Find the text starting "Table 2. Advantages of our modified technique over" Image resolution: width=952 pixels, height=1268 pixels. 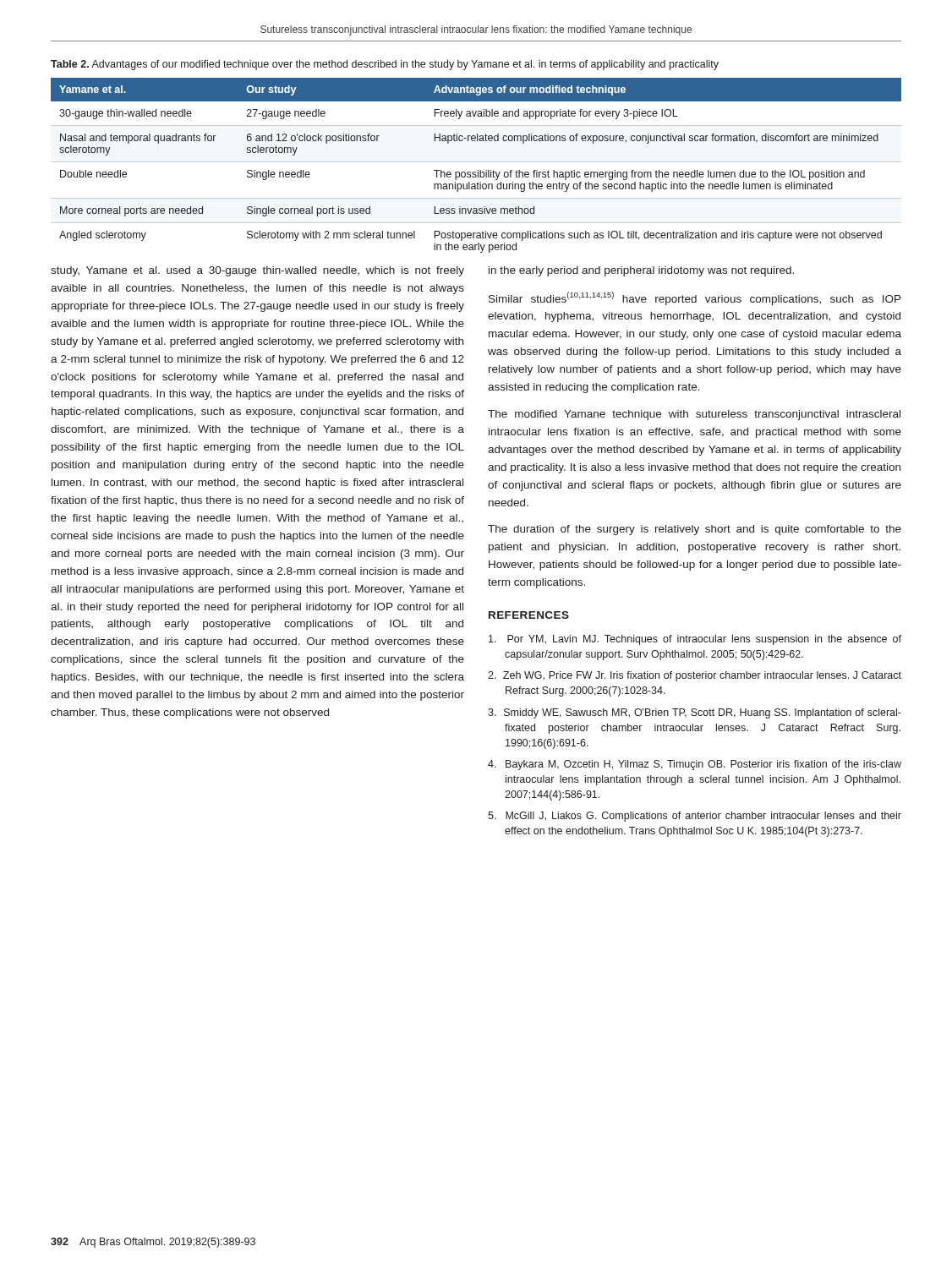pyautogui.click(x=385, y=64)
